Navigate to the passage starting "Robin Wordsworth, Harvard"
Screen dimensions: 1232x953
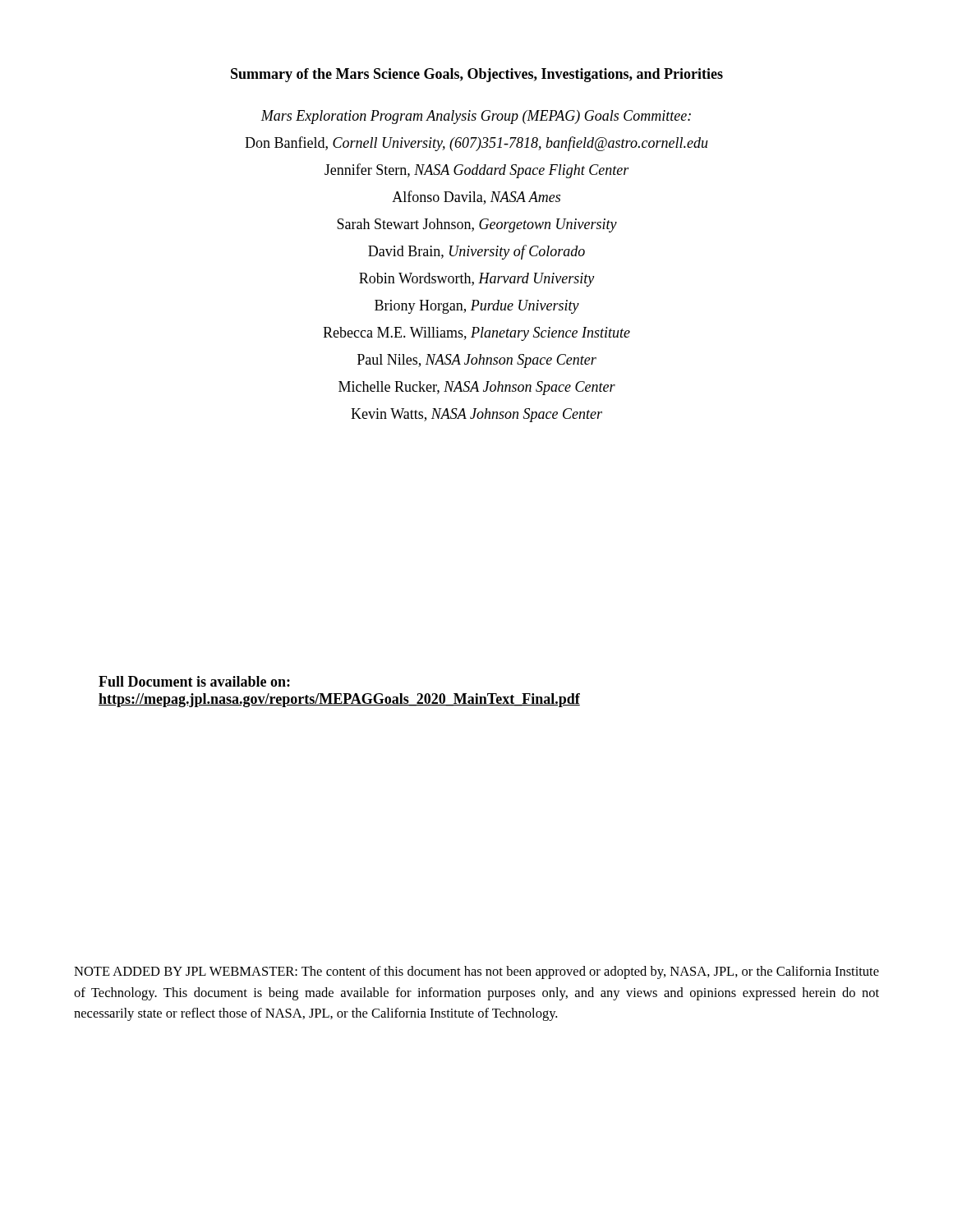click(x=476, y=278)
